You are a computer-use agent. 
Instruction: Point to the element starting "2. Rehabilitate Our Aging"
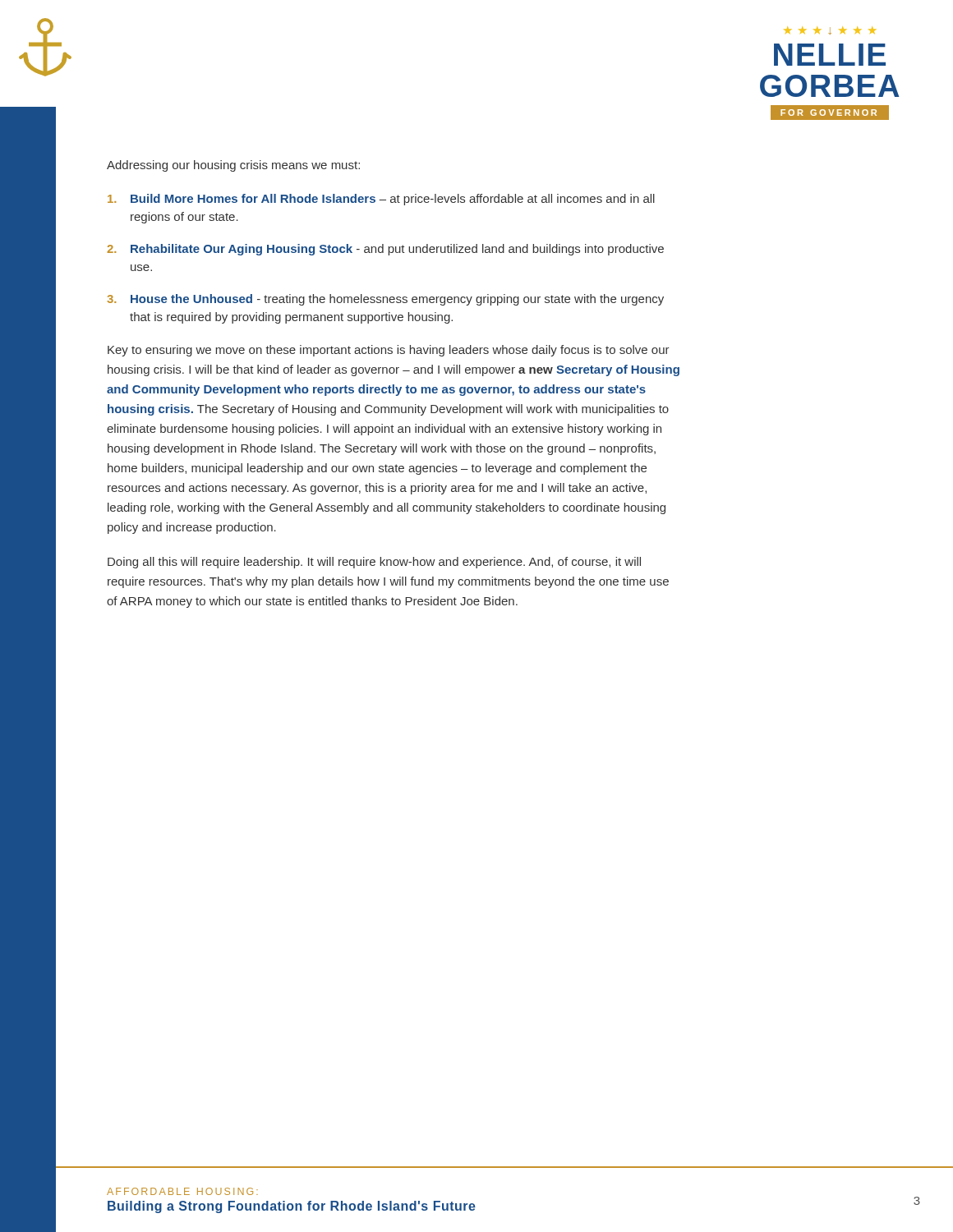click(x=394, y=258)
